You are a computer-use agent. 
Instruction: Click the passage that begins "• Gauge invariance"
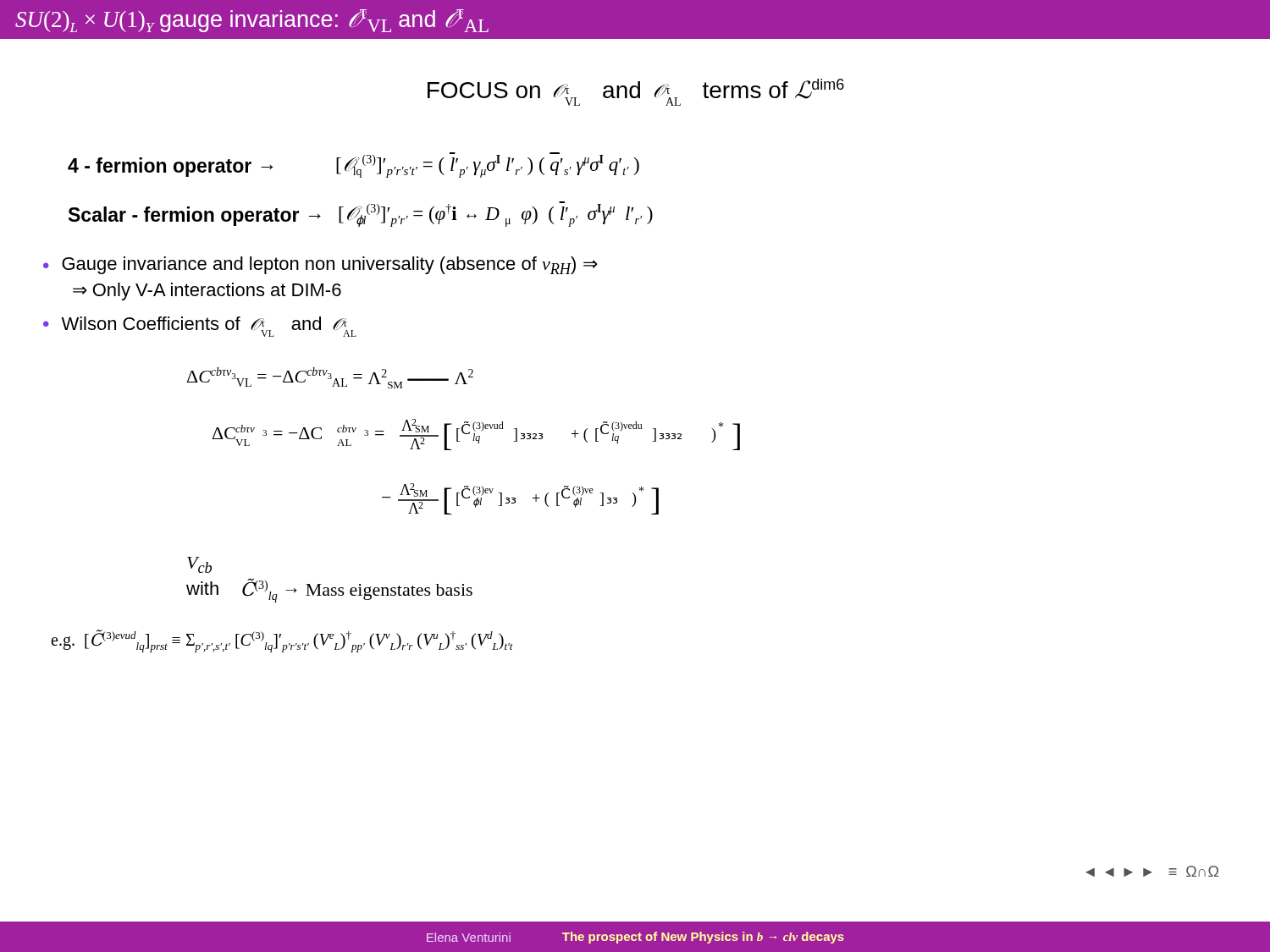[x=320, y=277]
